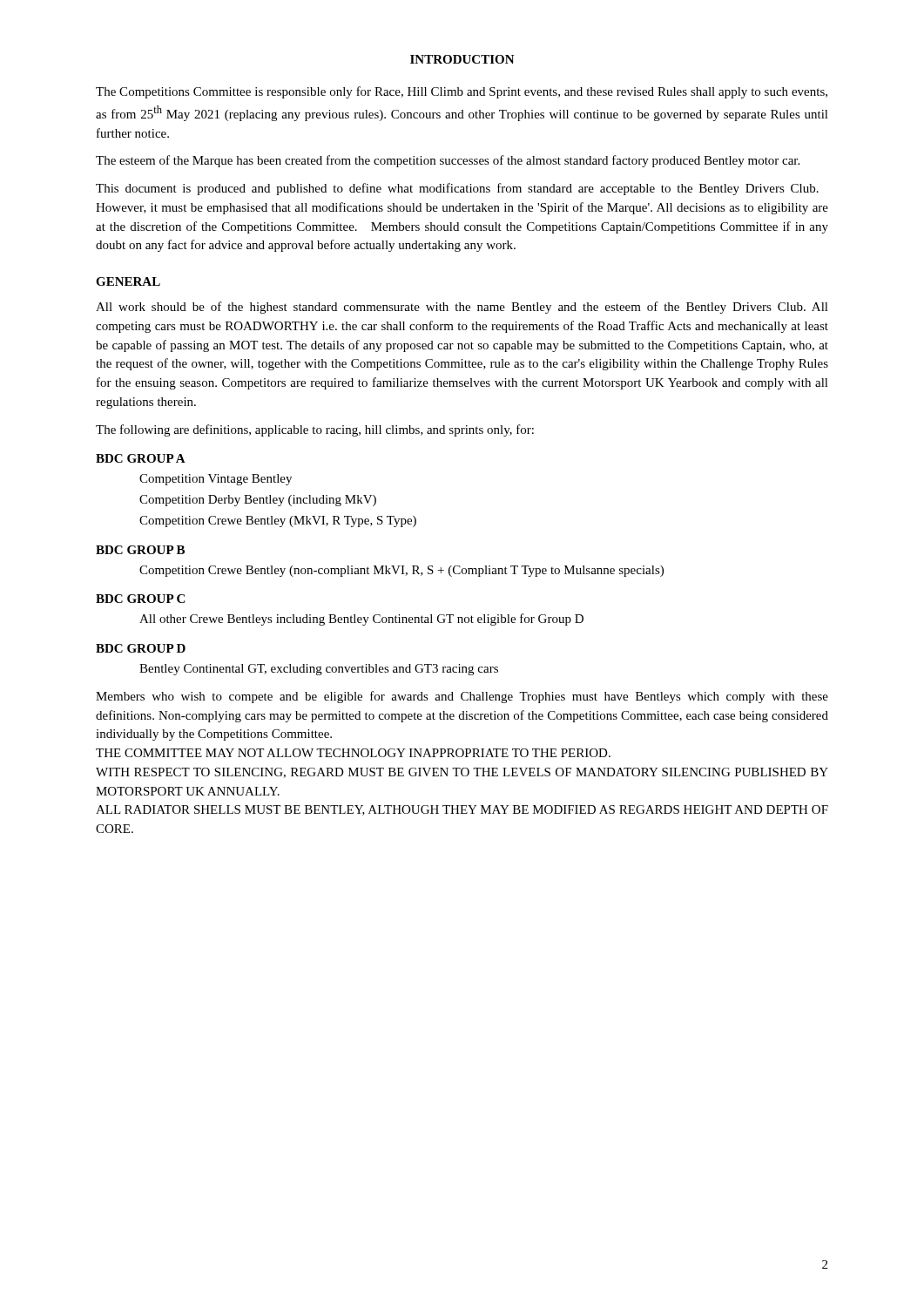Image resolution: width=924 pixels, height=1307 pixels.
Task: Find the list item that reads "Competition Crewe Bentley (non-compliant MkVI, R,"
Action: [x=484, y=570]
